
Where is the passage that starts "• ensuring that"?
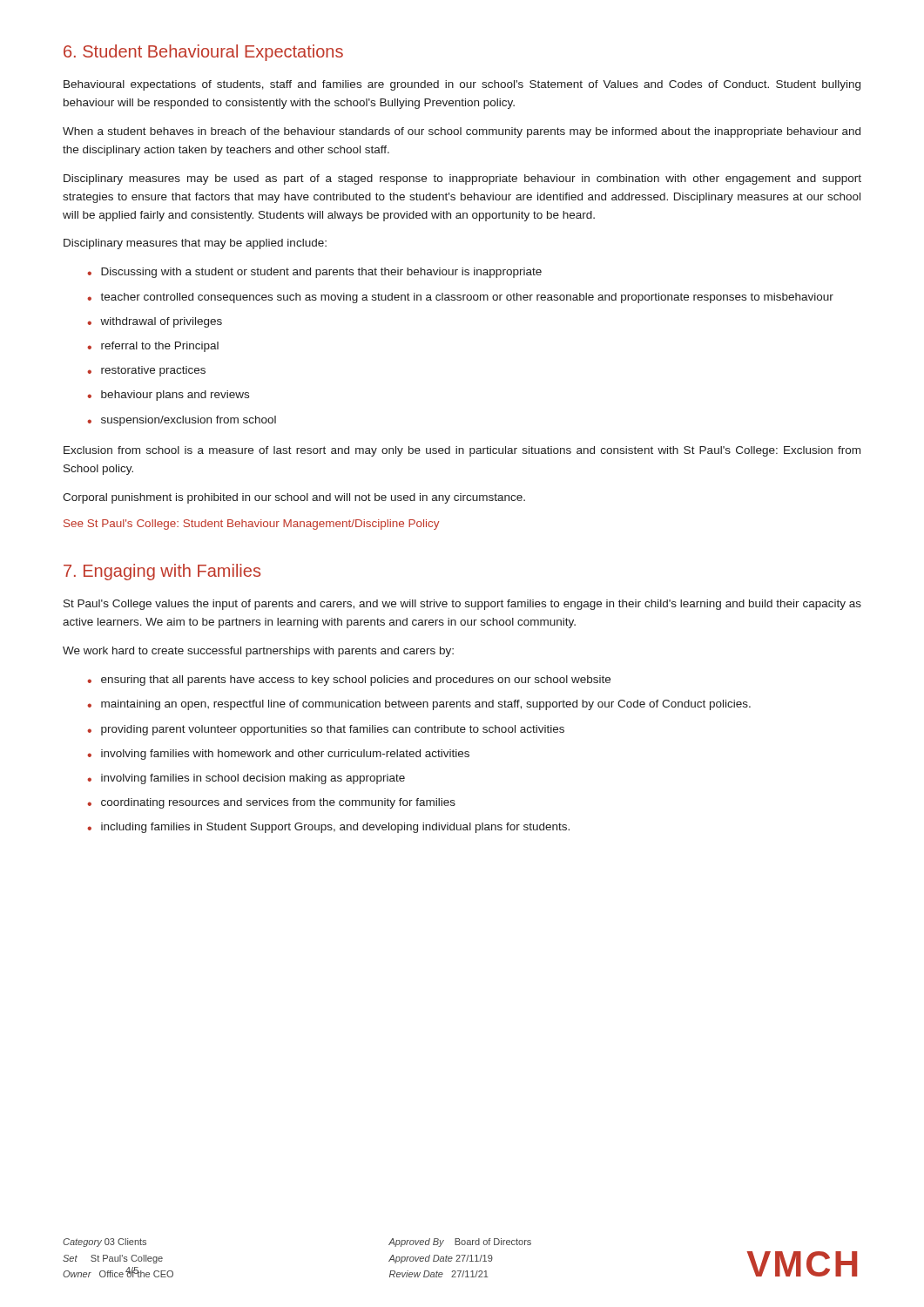coord(349,681)
